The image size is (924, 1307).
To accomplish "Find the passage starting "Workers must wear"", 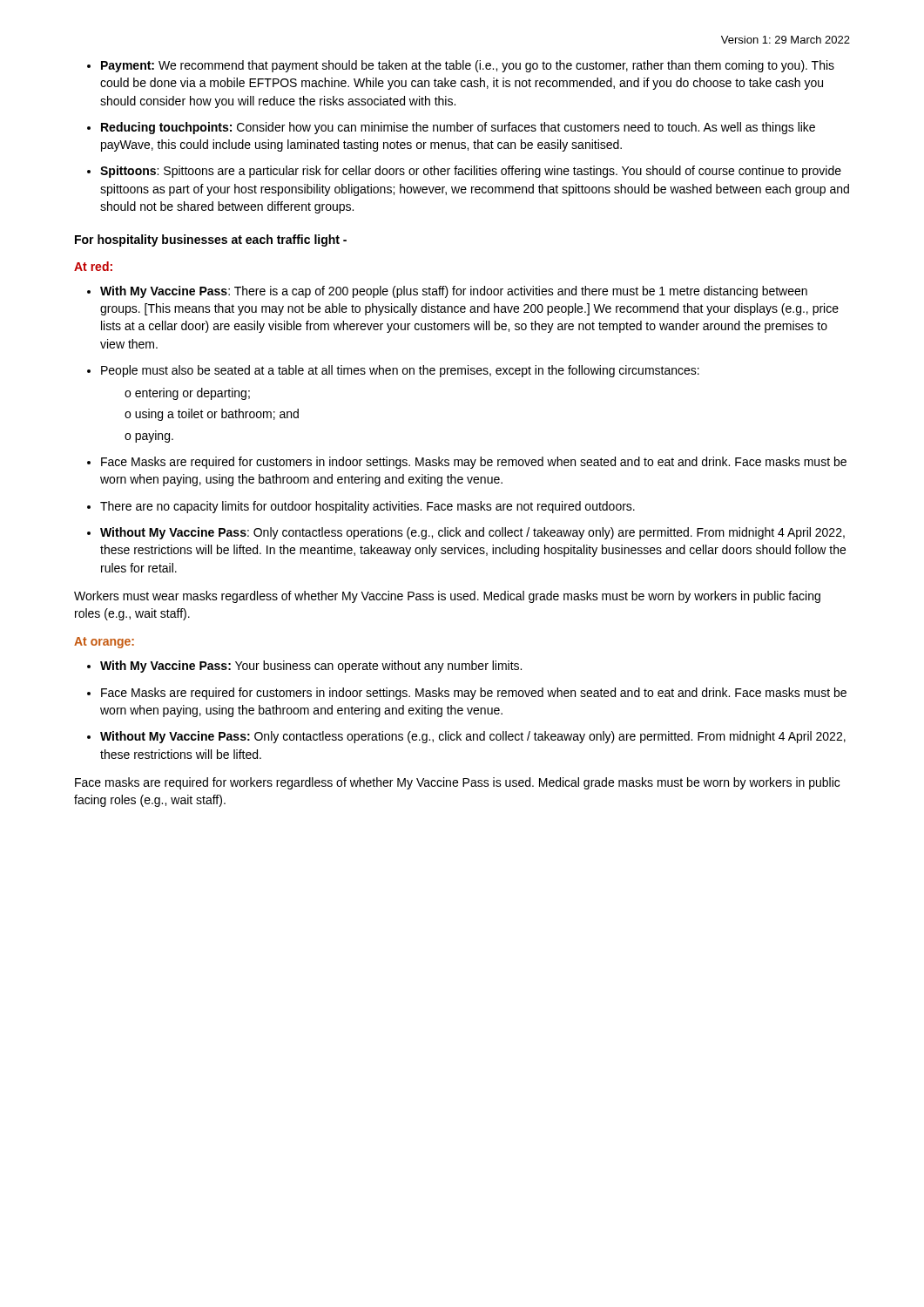I will (447, 605).
